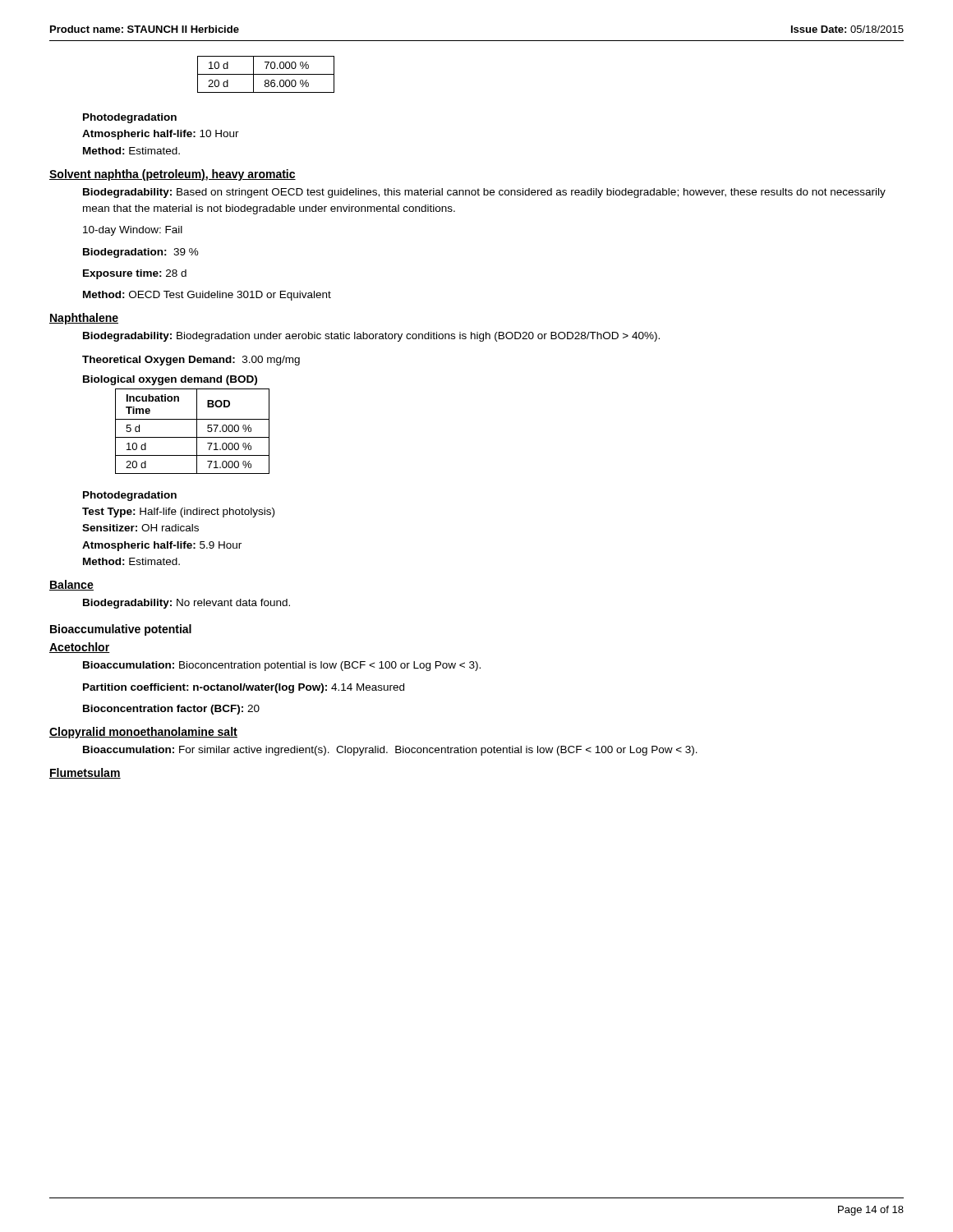Image resolution: width=953 pixels, height=1232 pixels.
Task: Locate the text starting "Bioaccumulation: For similar active ingredient(s). Clopyralid."
Action: coord(493,750)
